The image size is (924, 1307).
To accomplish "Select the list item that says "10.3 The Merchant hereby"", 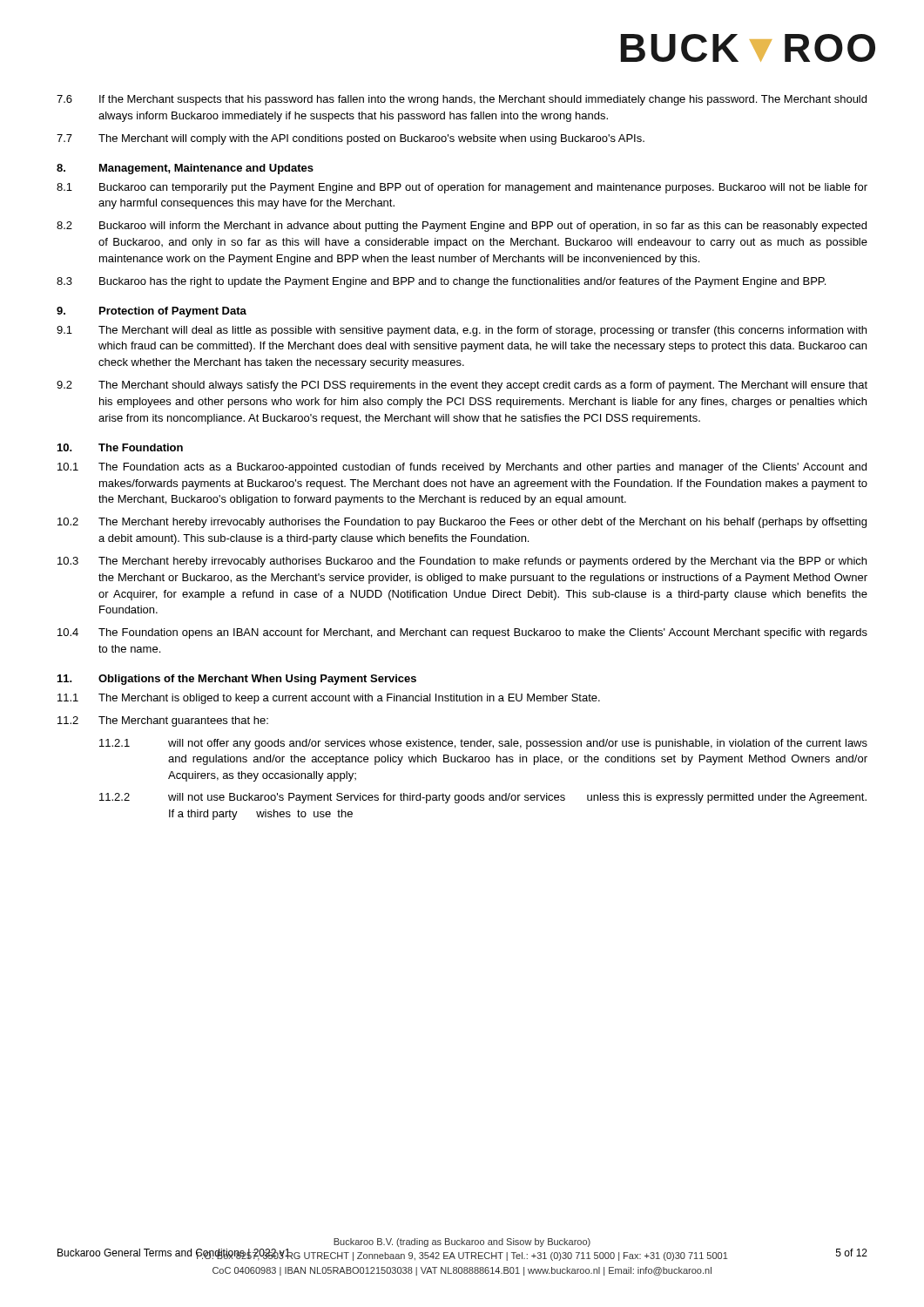I will point(462,586).
